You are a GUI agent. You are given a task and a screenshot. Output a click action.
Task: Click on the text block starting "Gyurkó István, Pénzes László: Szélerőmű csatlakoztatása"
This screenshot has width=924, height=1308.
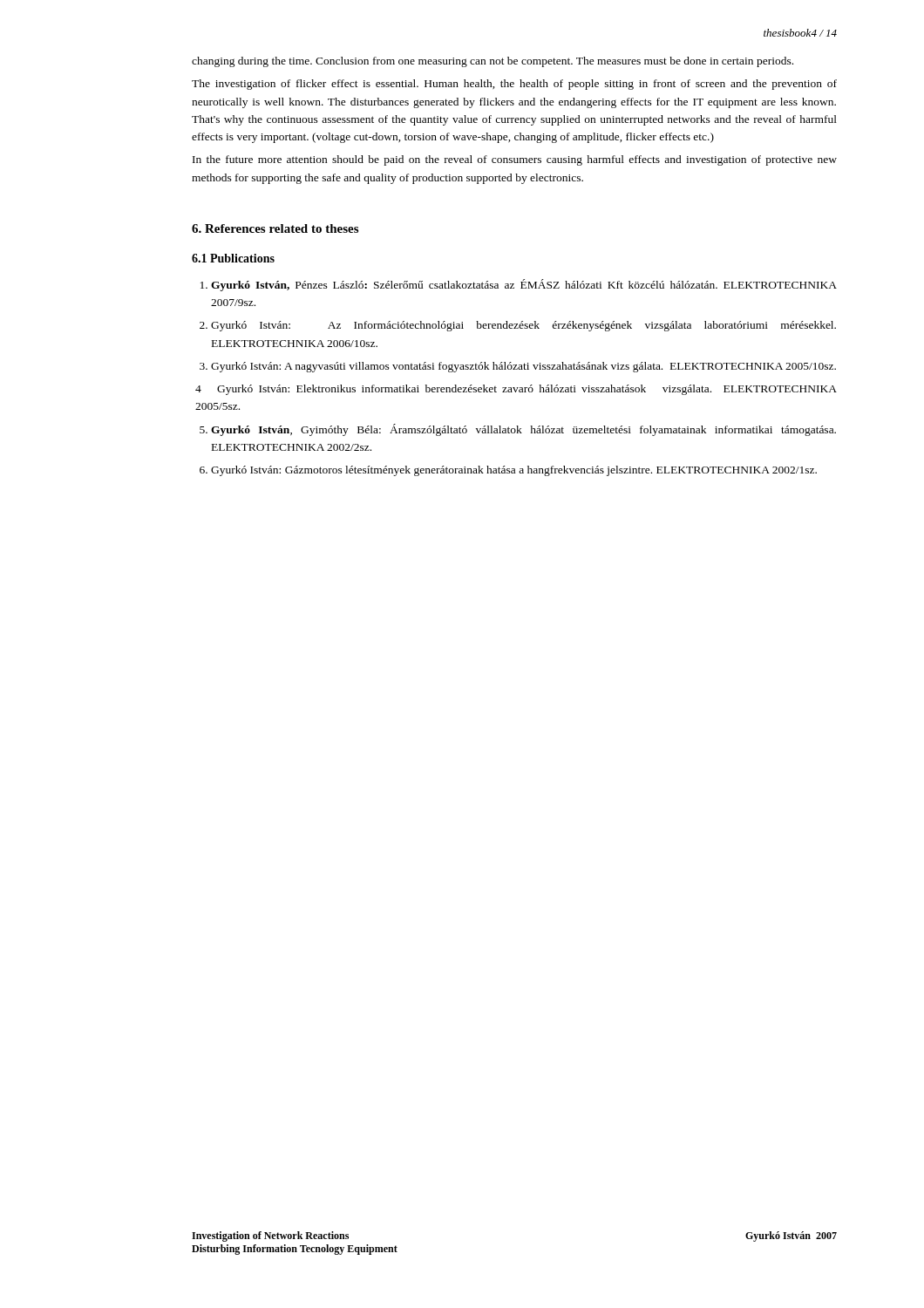pyautogui.click(x=524, y=293)
